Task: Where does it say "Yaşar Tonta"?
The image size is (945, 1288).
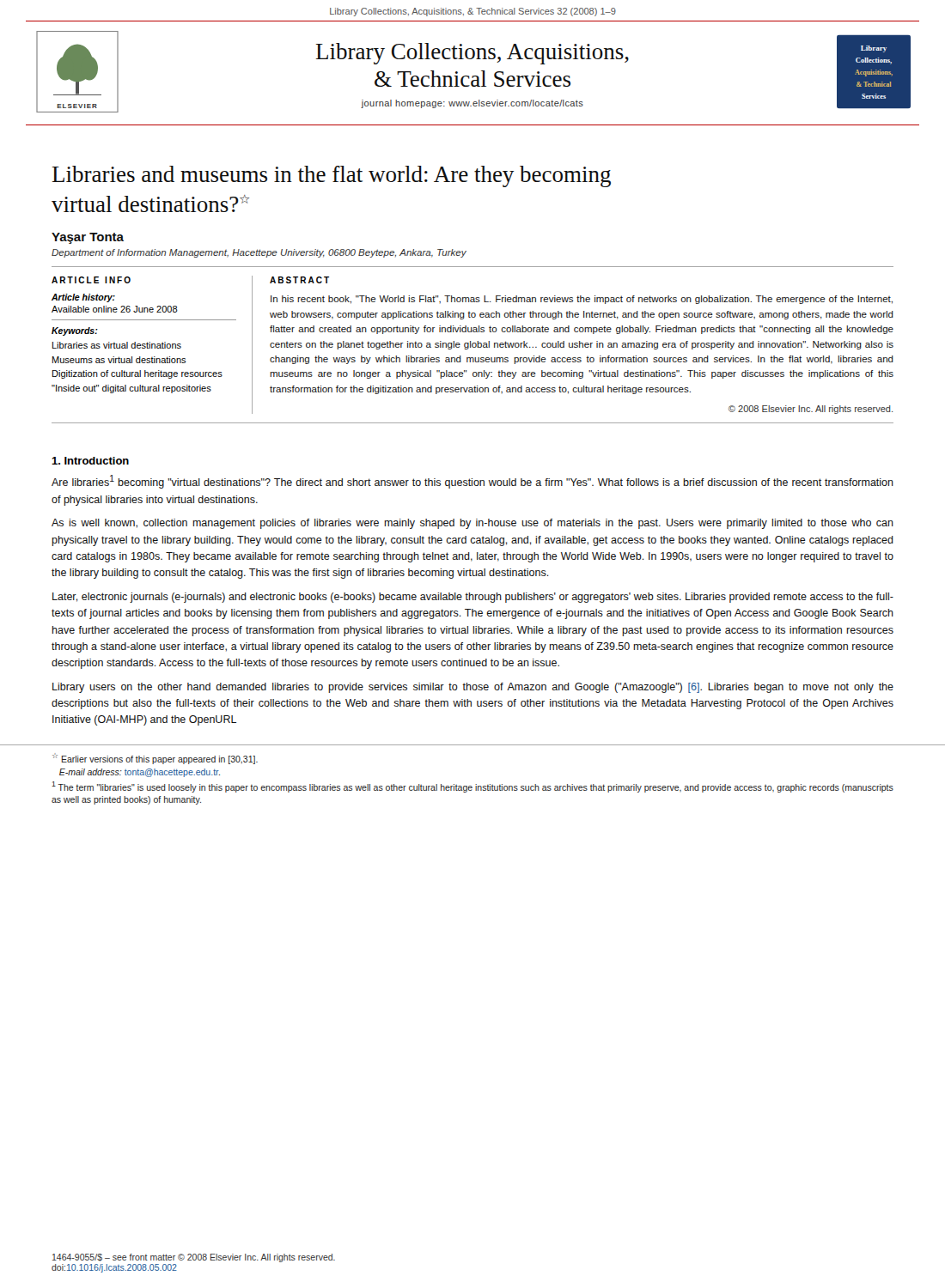Action: 88,237
